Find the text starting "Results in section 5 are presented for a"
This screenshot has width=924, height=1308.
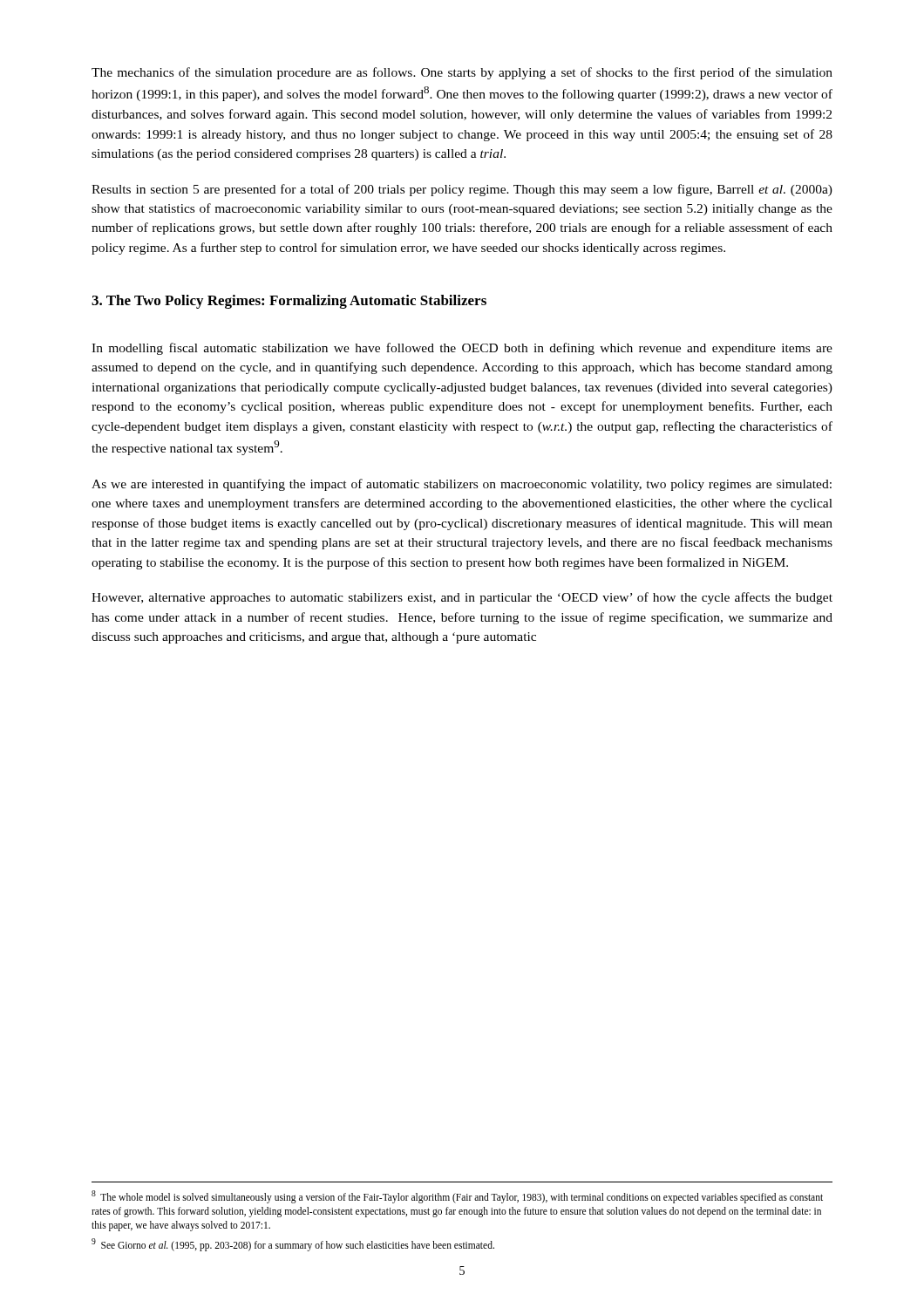[x=462, y=218]
